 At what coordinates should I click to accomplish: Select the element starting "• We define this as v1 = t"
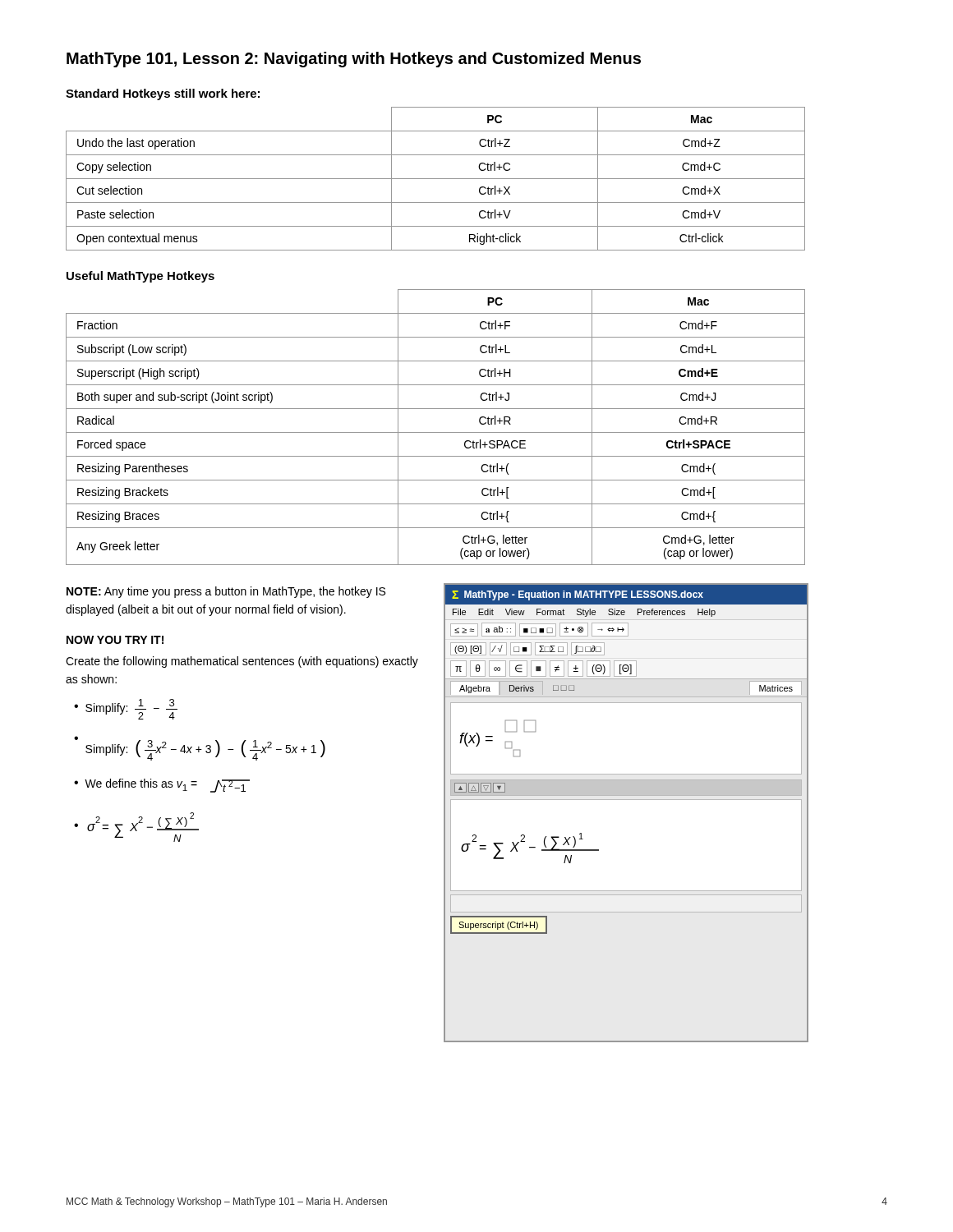tap(163, 784)
